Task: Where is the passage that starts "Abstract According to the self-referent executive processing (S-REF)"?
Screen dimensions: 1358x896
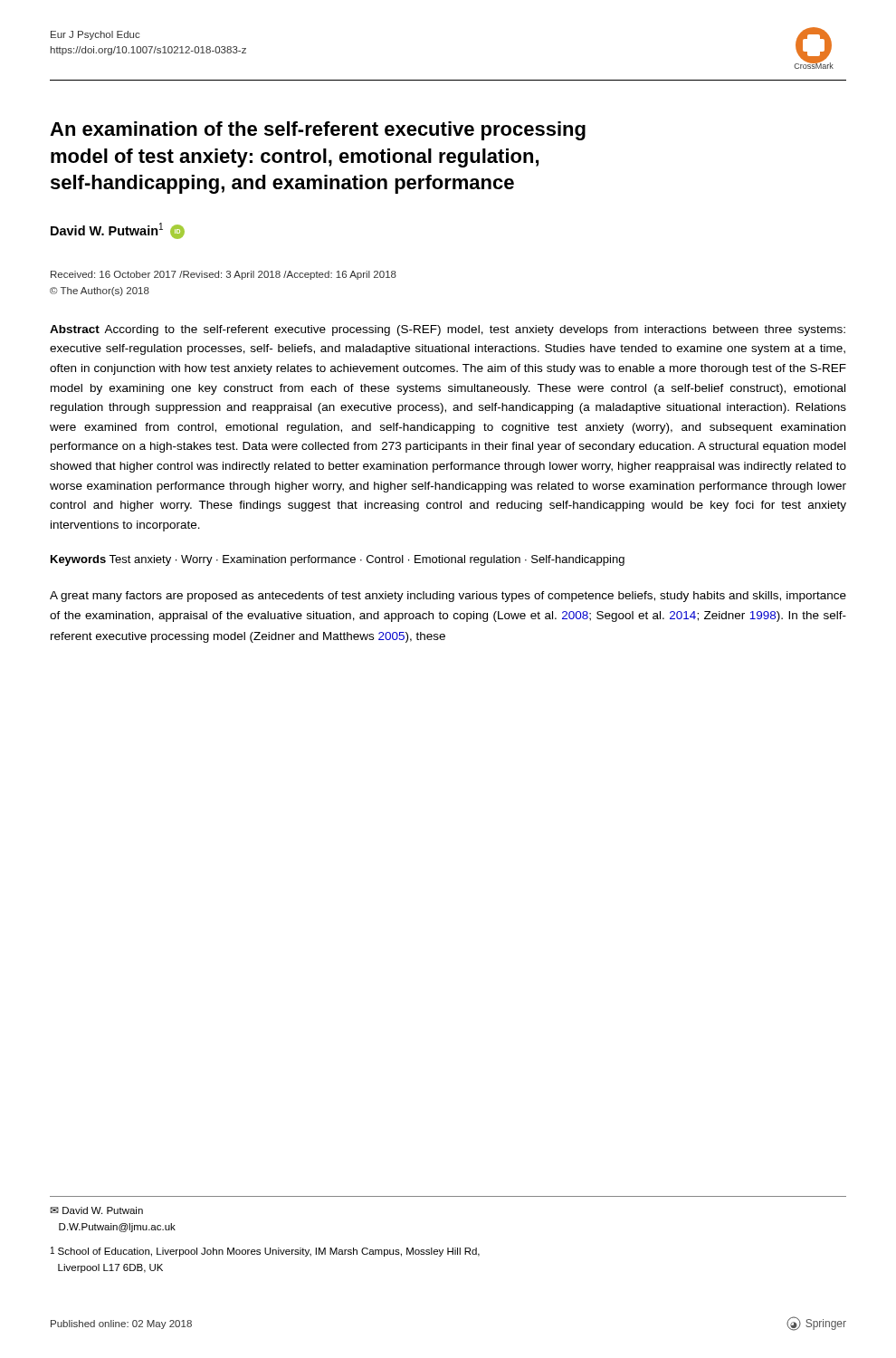Action: click(x=448, y=427)
